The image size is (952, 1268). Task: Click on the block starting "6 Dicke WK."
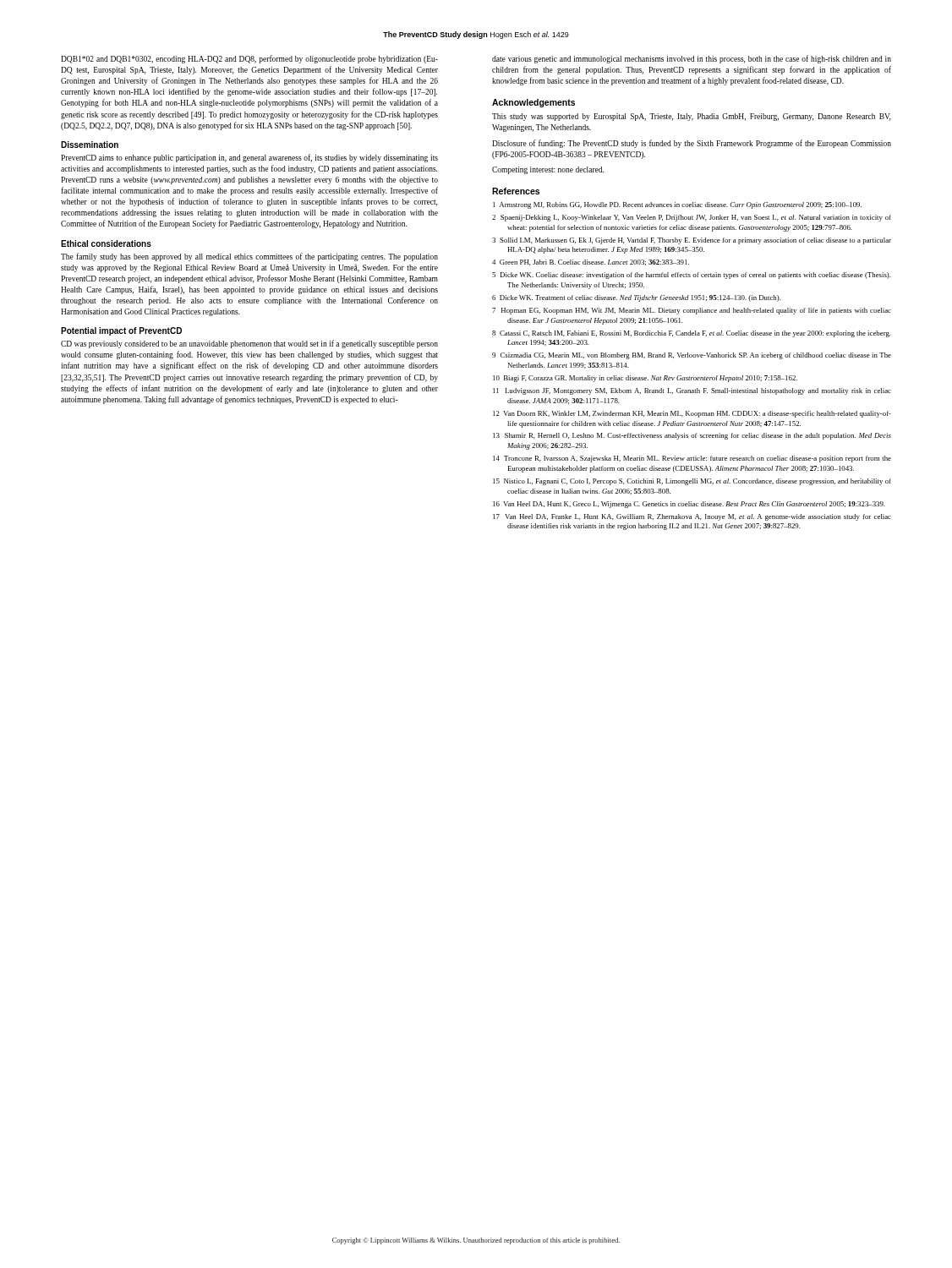click(x=637, y=297)
